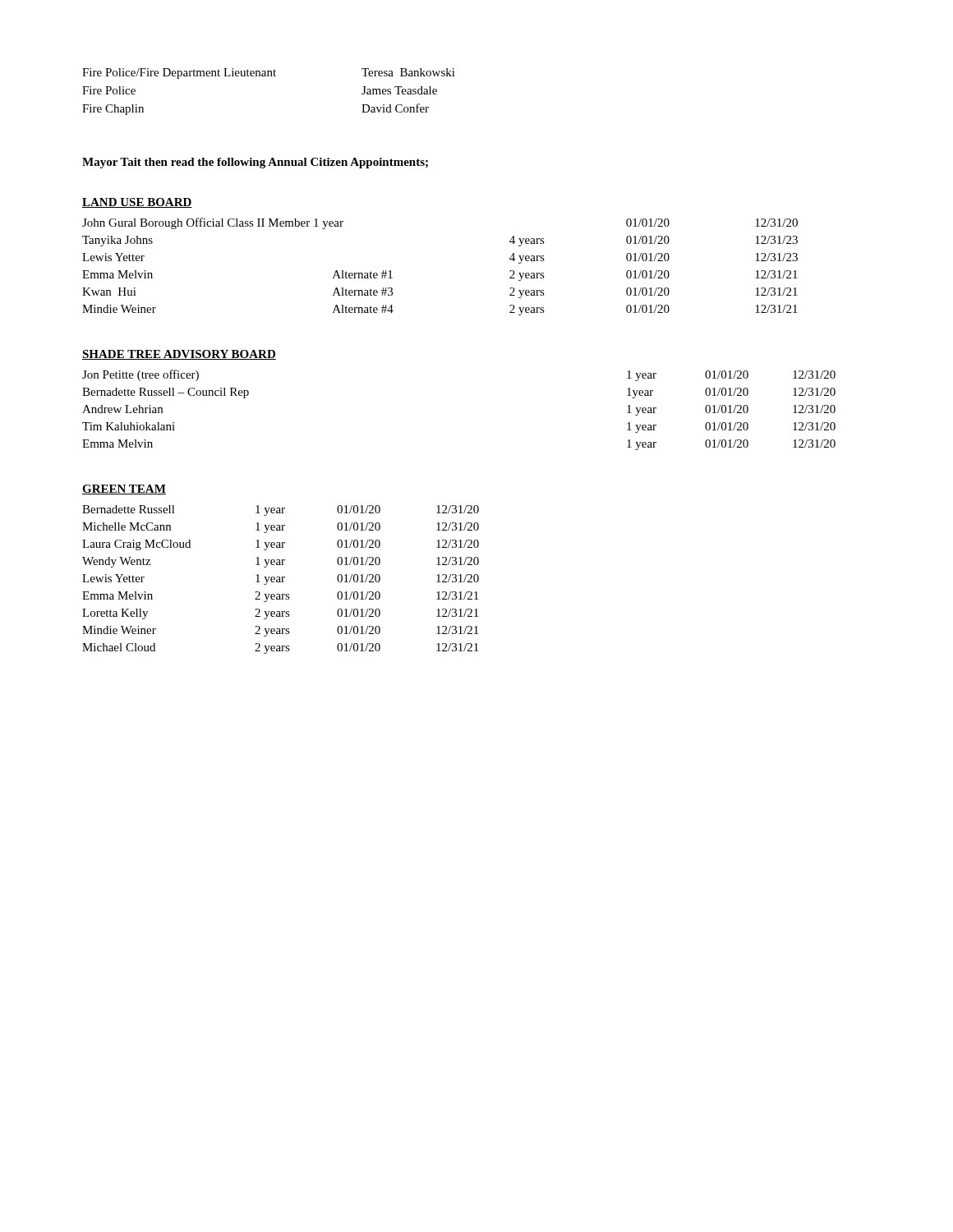Select the text block starting "GREEN TEAM"
953x1232 pixels.
[x=124, y=489]
